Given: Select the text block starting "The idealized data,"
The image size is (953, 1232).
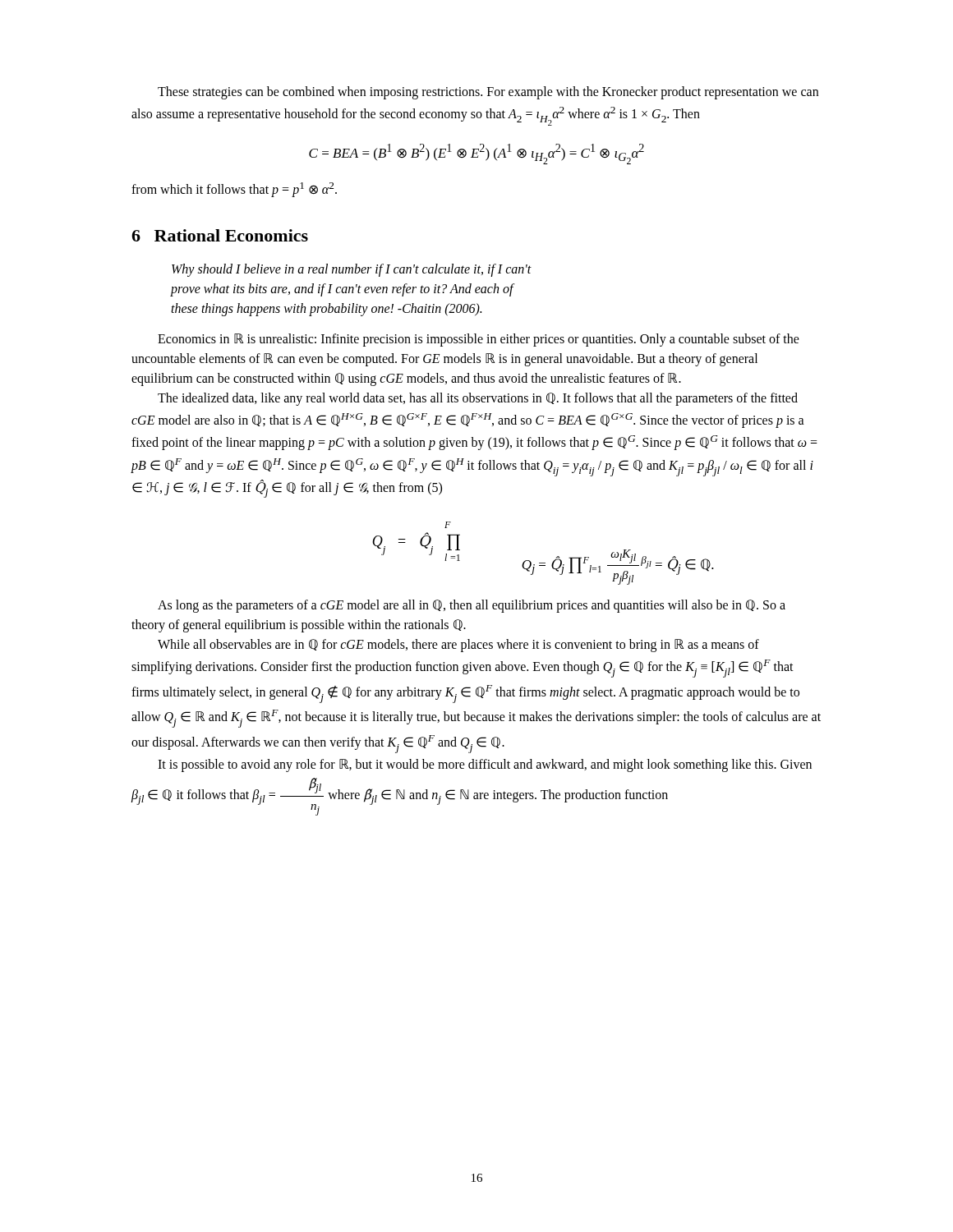Looking at the screenshot, I should pos(474,444).
